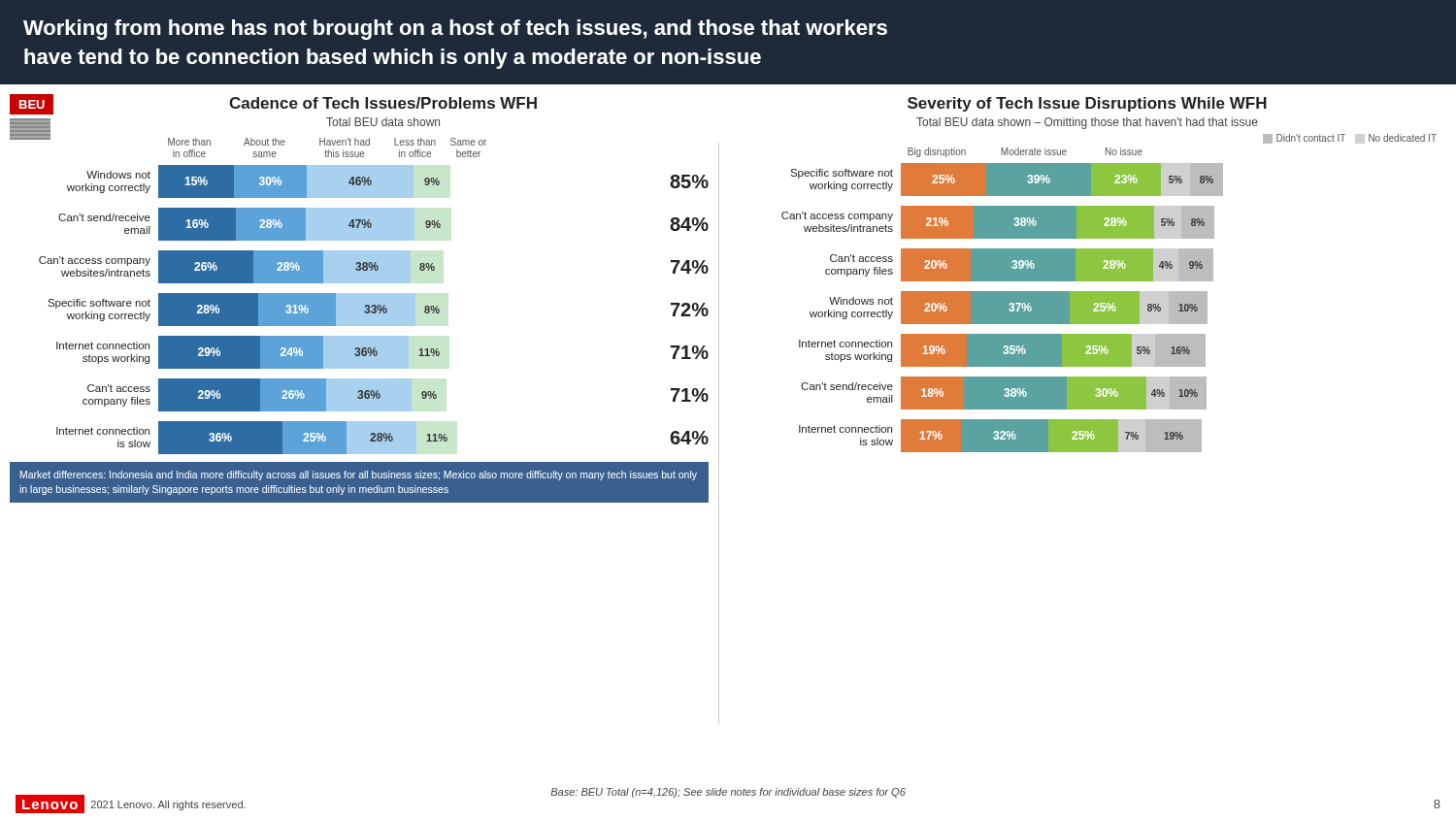
Task: Find the element starting "Market differences: Indonesia and India more difficulty across"
Action: 358,482
